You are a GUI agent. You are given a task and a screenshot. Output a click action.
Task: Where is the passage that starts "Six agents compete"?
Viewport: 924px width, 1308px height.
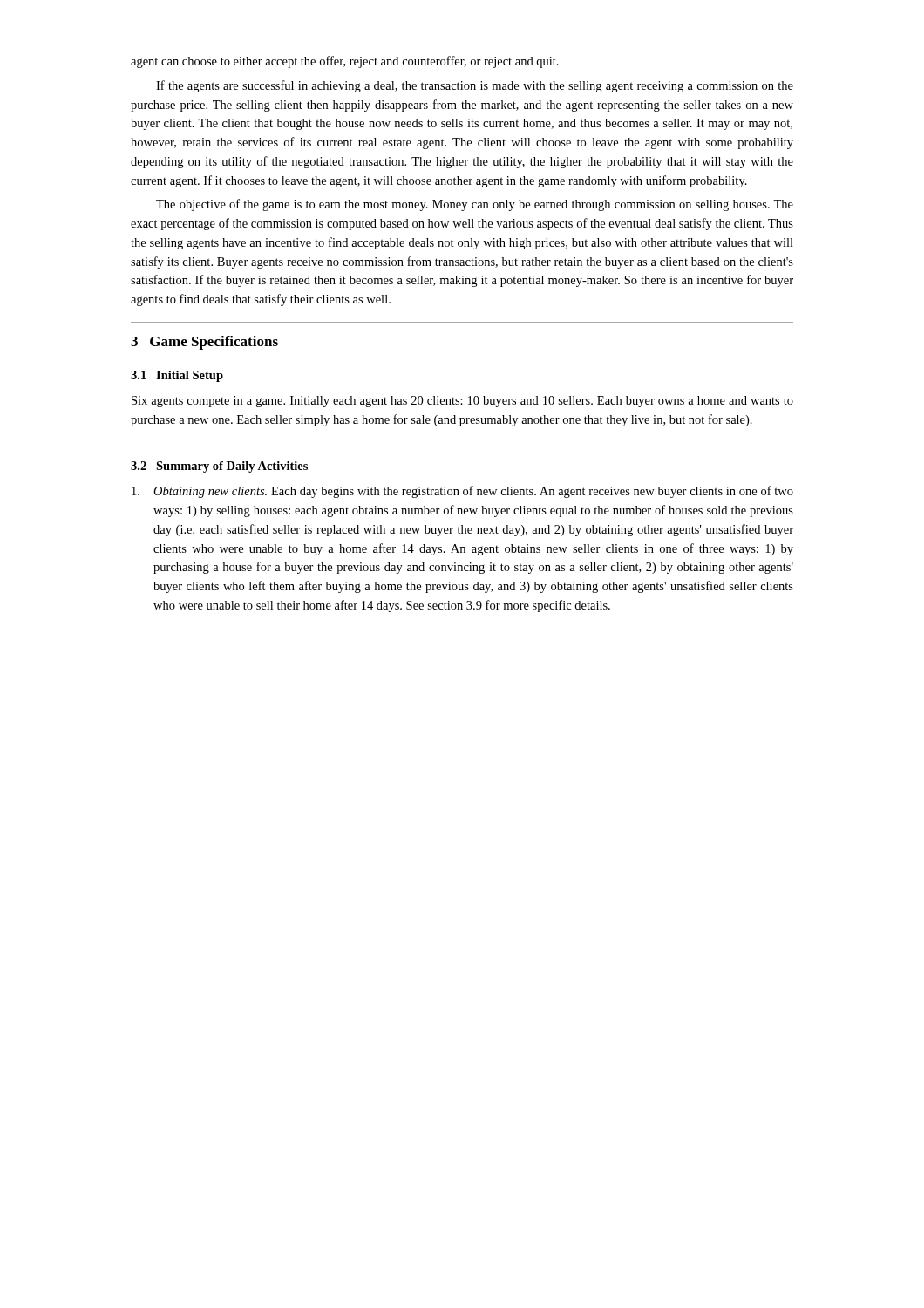click(462, 410)
